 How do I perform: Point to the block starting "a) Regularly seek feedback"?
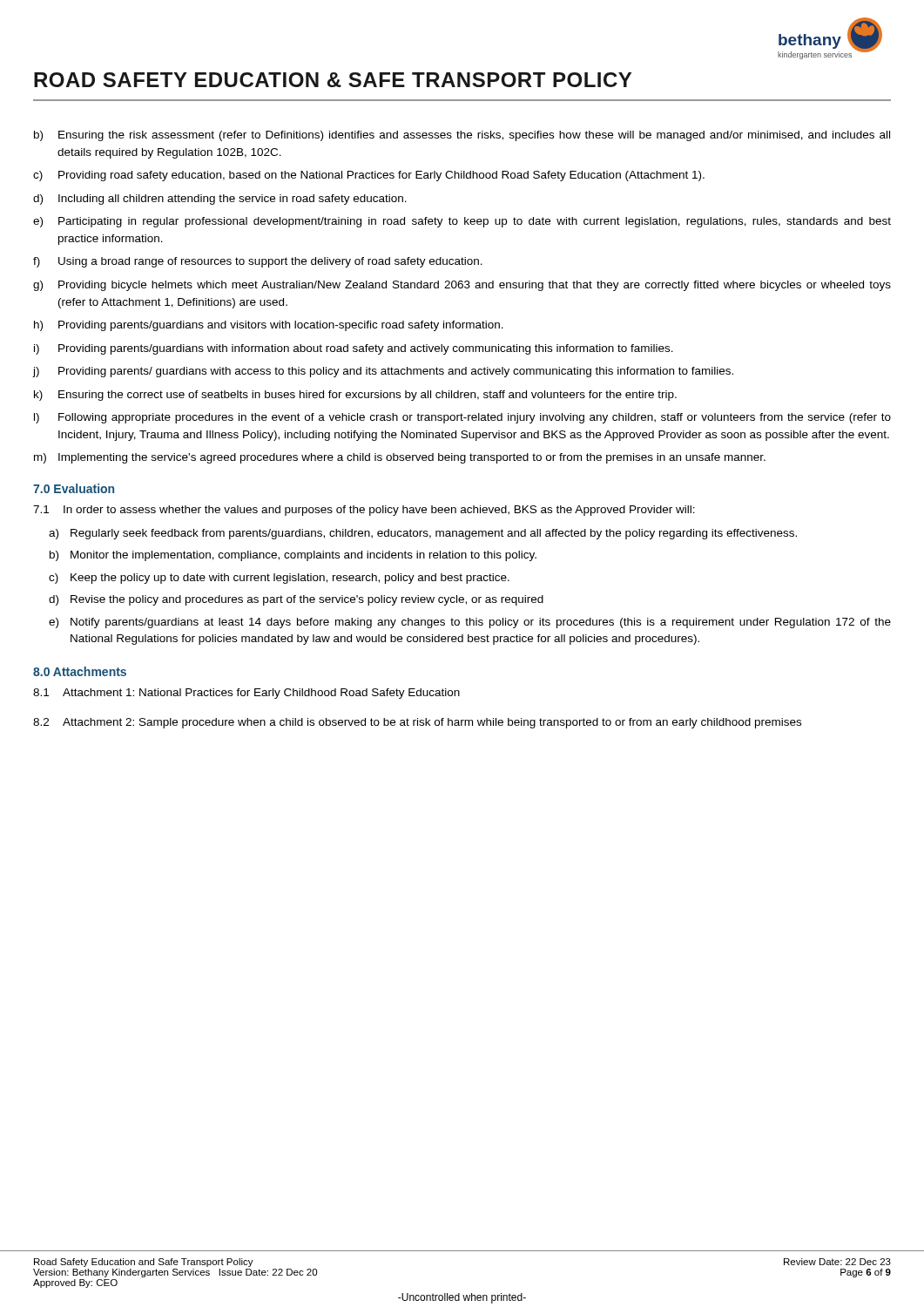tap(470, 533)
